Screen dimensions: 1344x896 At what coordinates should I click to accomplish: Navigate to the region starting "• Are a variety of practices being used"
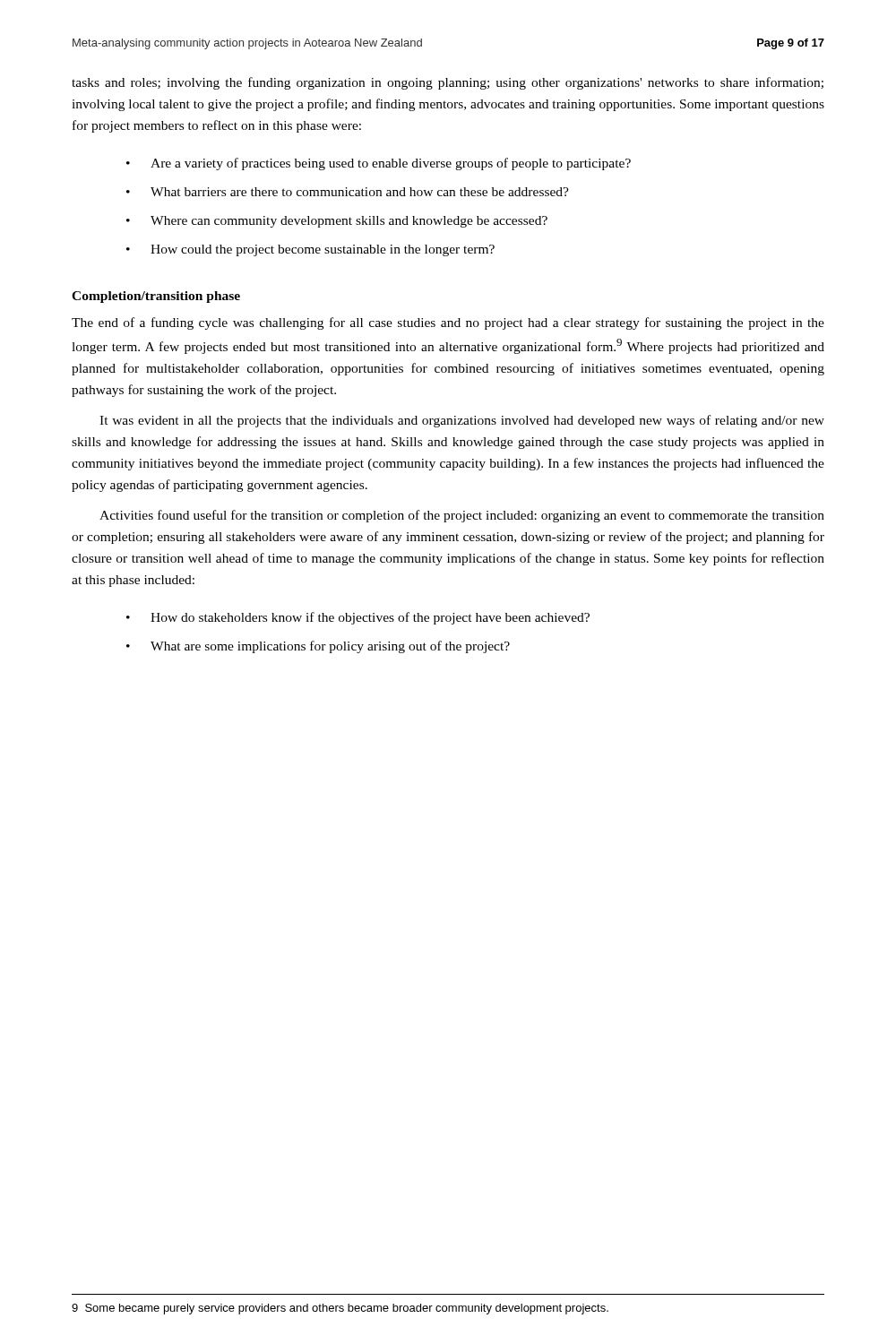click(x=475, y=163)
